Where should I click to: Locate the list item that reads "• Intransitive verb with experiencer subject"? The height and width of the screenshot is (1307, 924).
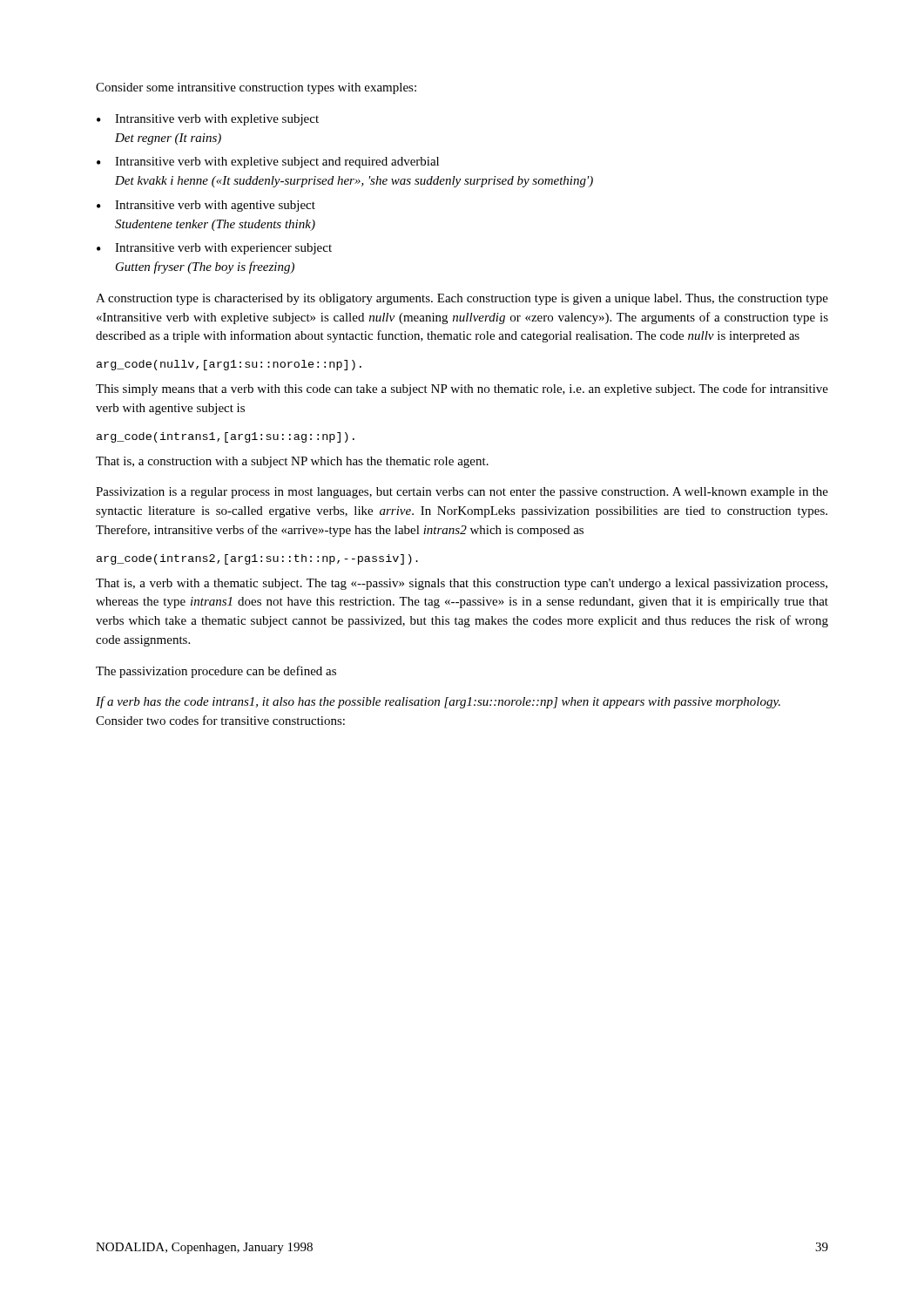pos(214,249)
